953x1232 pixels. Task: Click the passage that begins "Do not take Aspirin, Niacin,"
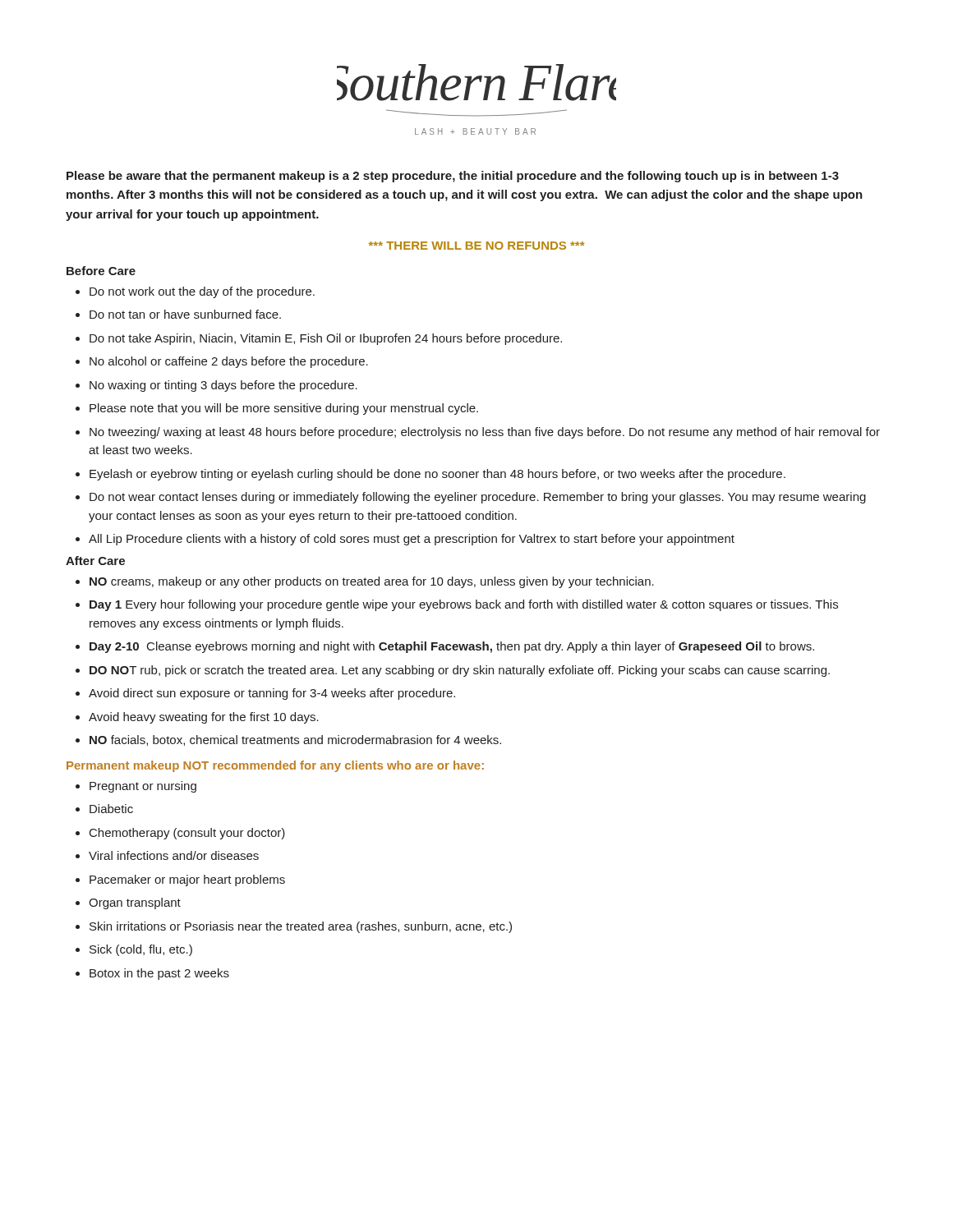click(x=476, y=338)
